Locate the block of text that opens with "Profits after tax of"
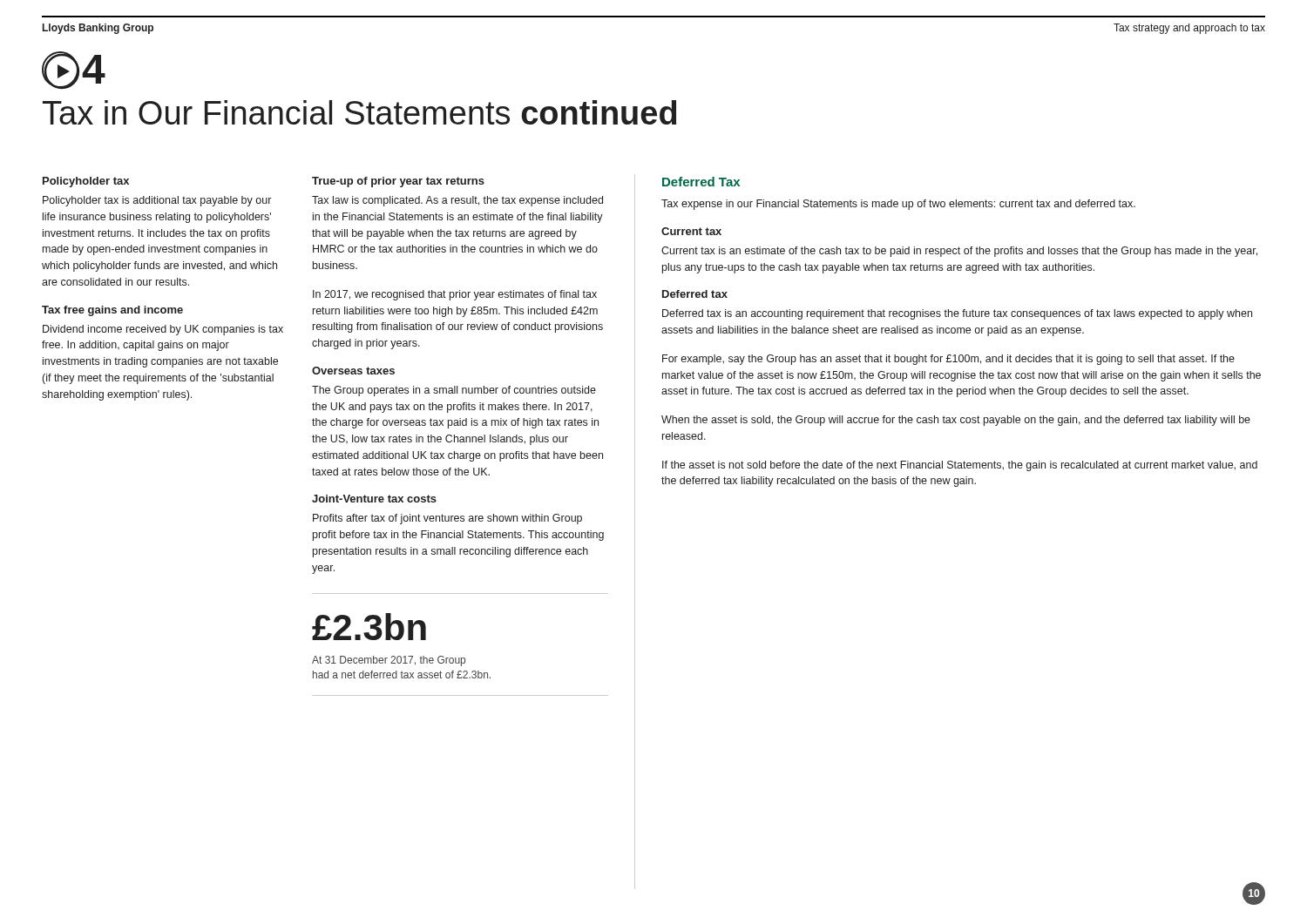Viewport: 1307px width, 924px height. pyautogui.click(x=458, y=543)
